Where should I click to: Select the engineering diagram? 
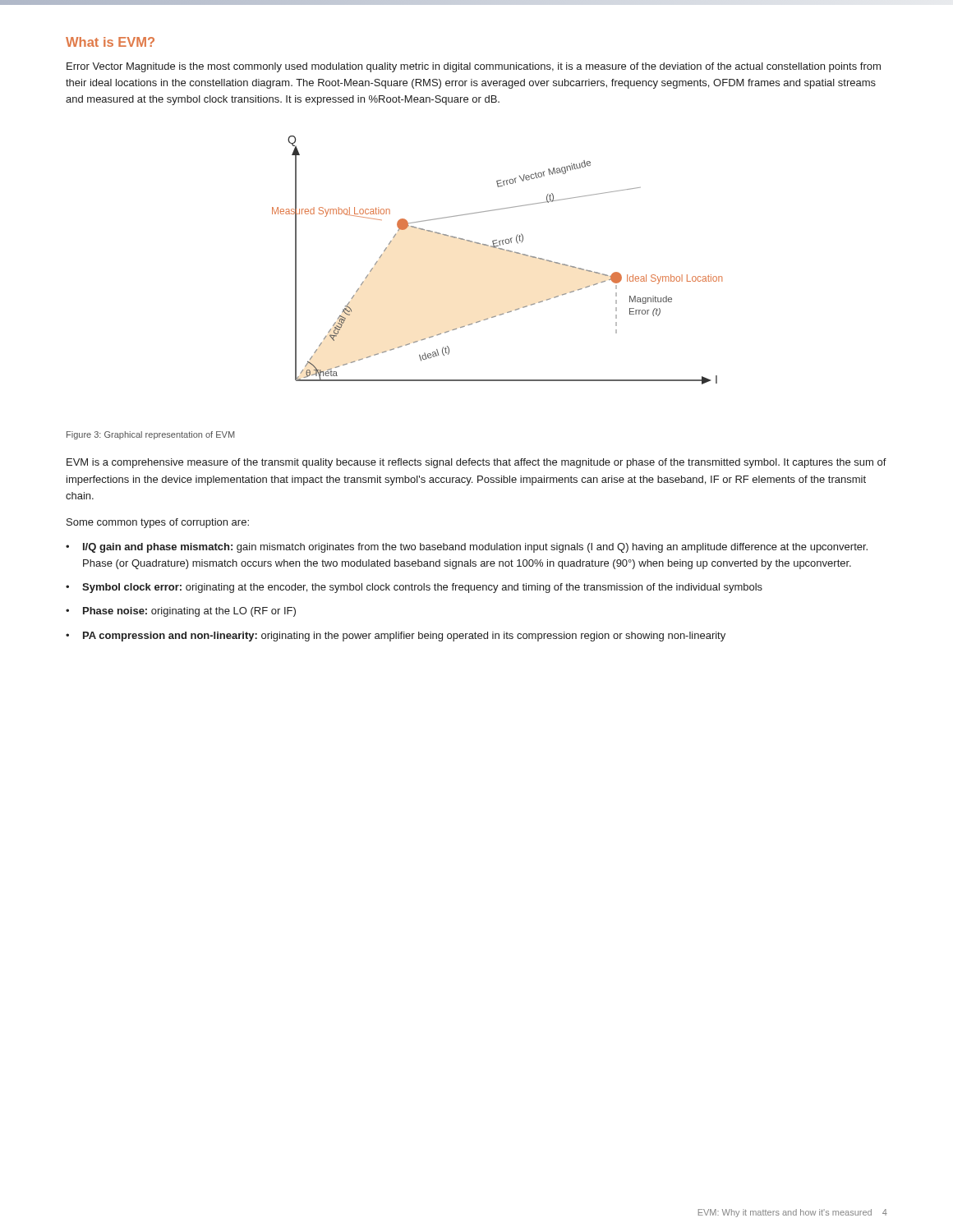pos(476,275)
